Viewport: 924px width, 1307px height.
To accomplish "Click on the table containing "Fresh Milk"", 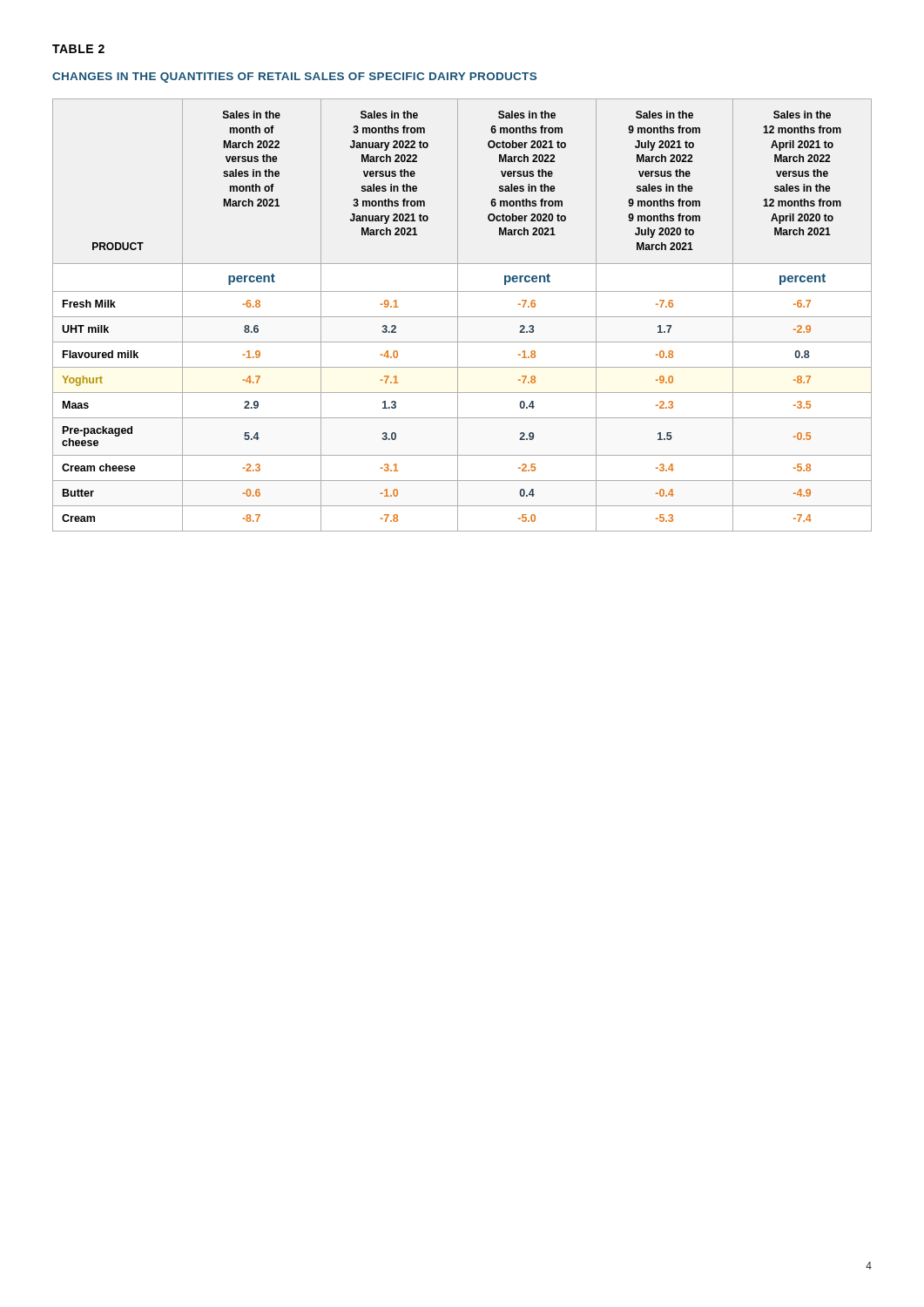I will click(x=462, y=315).
